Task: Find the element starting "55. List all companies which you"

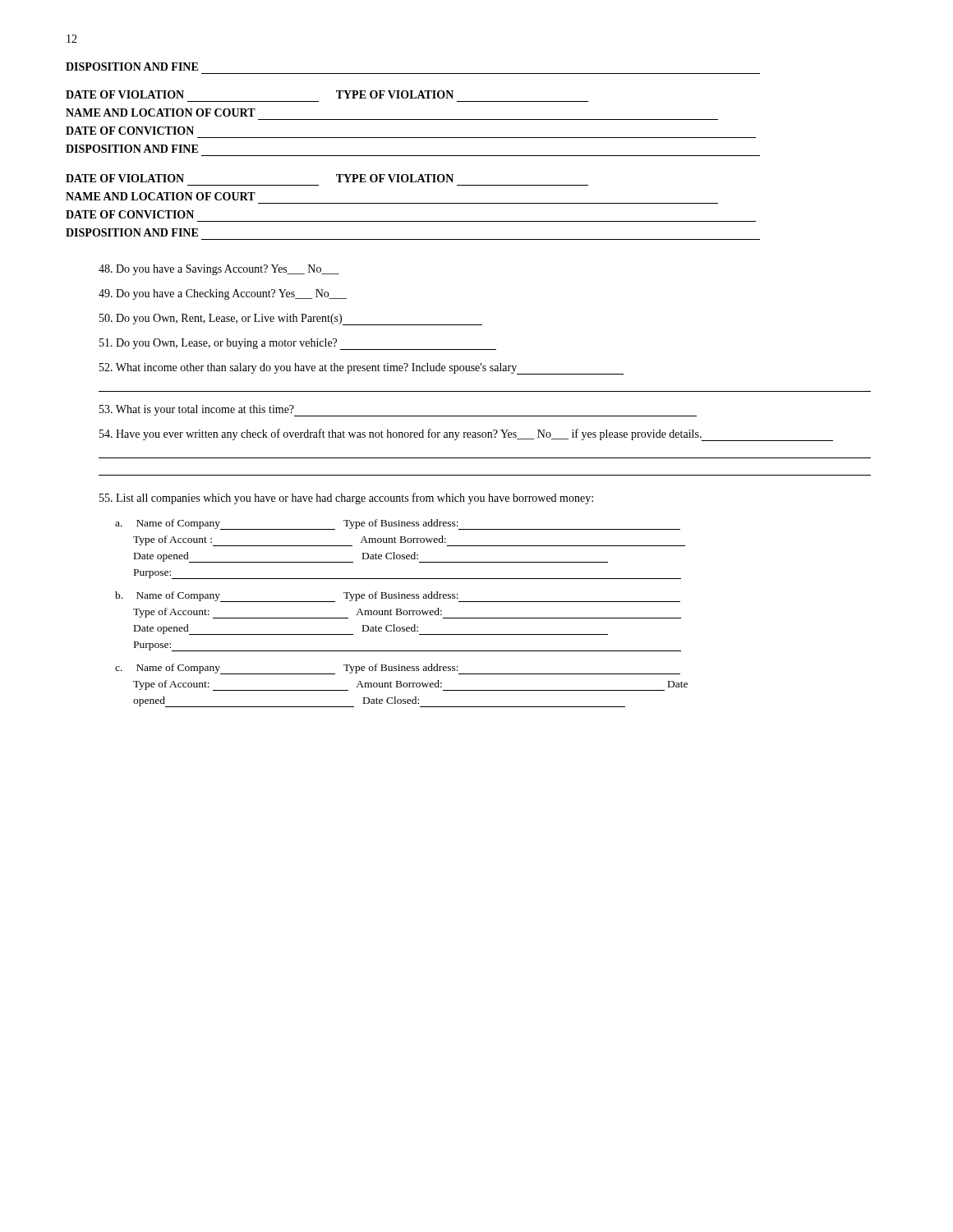Action: [346, 498]
